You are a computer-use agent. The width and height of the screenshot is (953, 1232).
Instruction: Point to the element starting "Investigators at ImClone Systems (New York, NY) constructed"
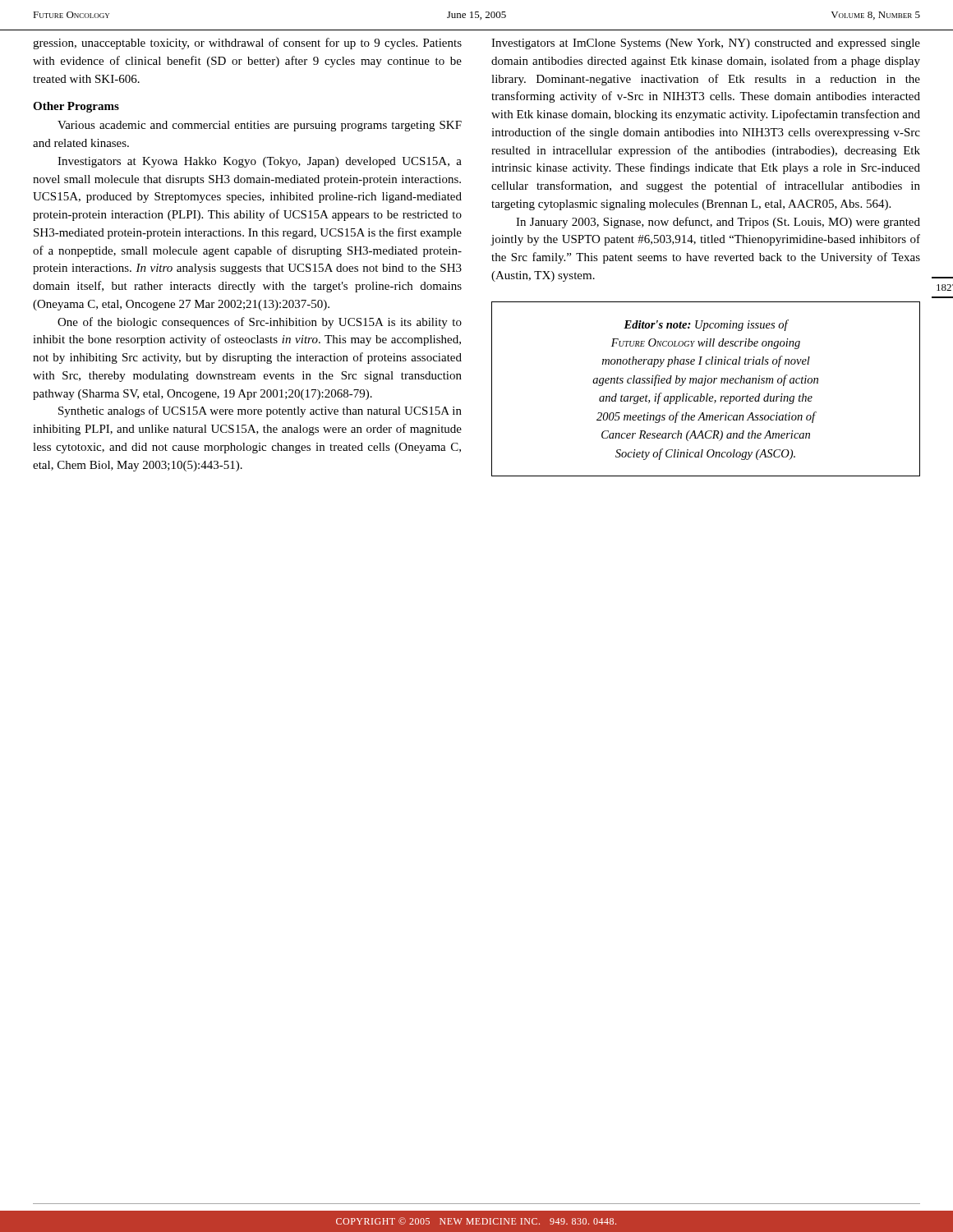706,124
